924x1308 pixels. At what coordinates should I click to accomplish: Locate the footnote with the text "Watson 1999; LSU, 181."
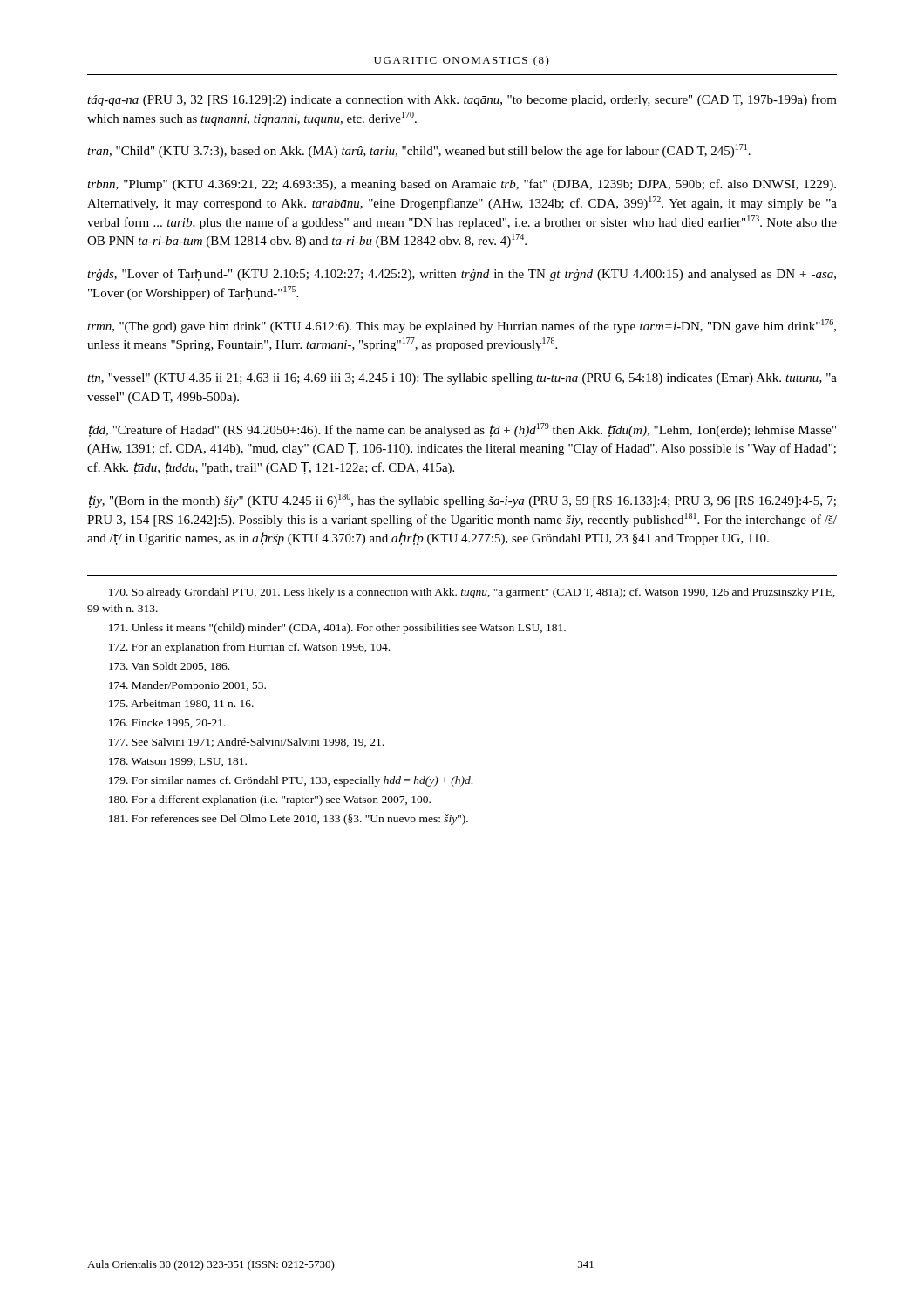[167, 761]
